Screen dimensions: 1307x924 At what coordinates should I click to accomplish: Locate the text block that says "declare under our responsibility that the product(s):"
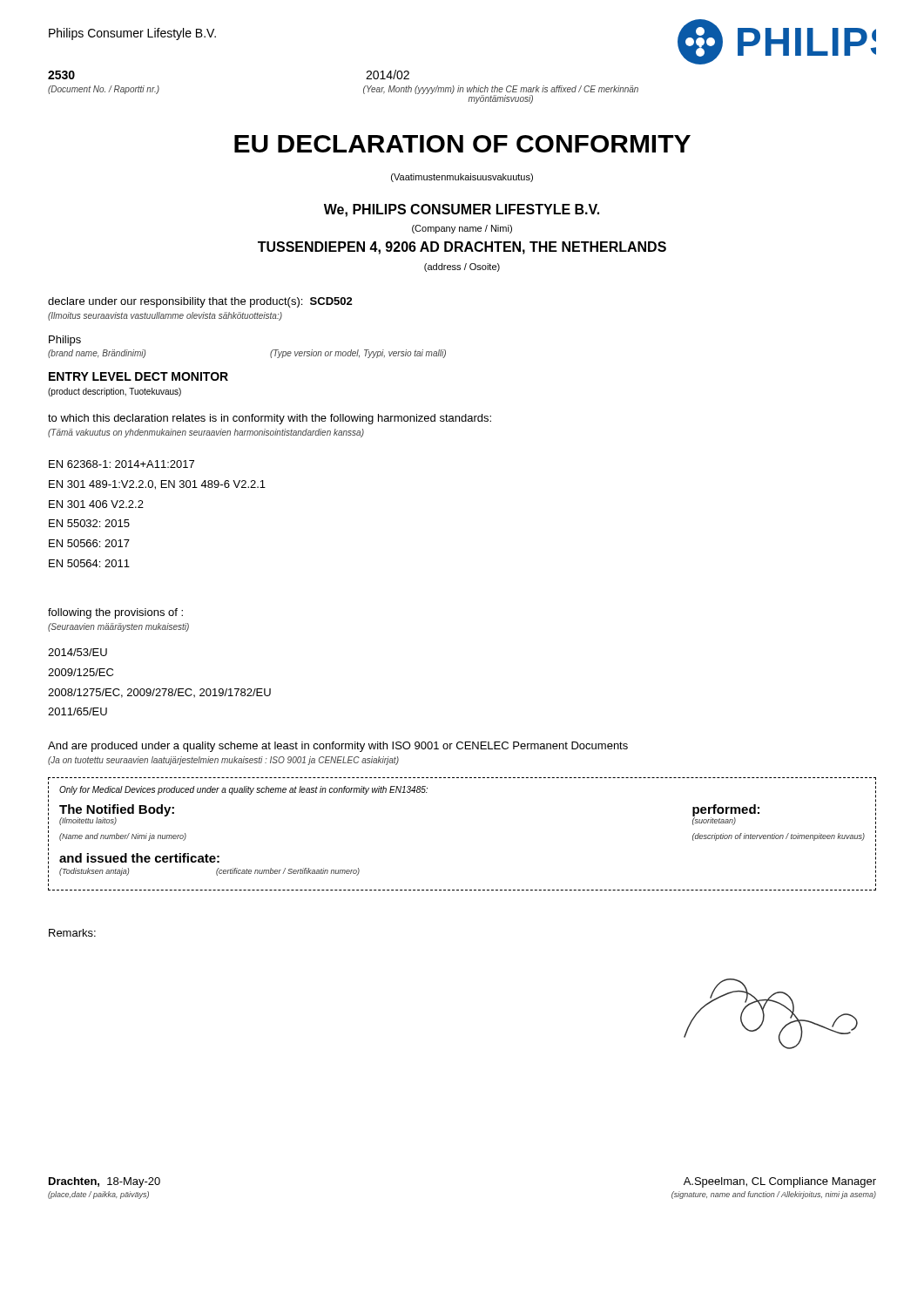click(200, 301)
